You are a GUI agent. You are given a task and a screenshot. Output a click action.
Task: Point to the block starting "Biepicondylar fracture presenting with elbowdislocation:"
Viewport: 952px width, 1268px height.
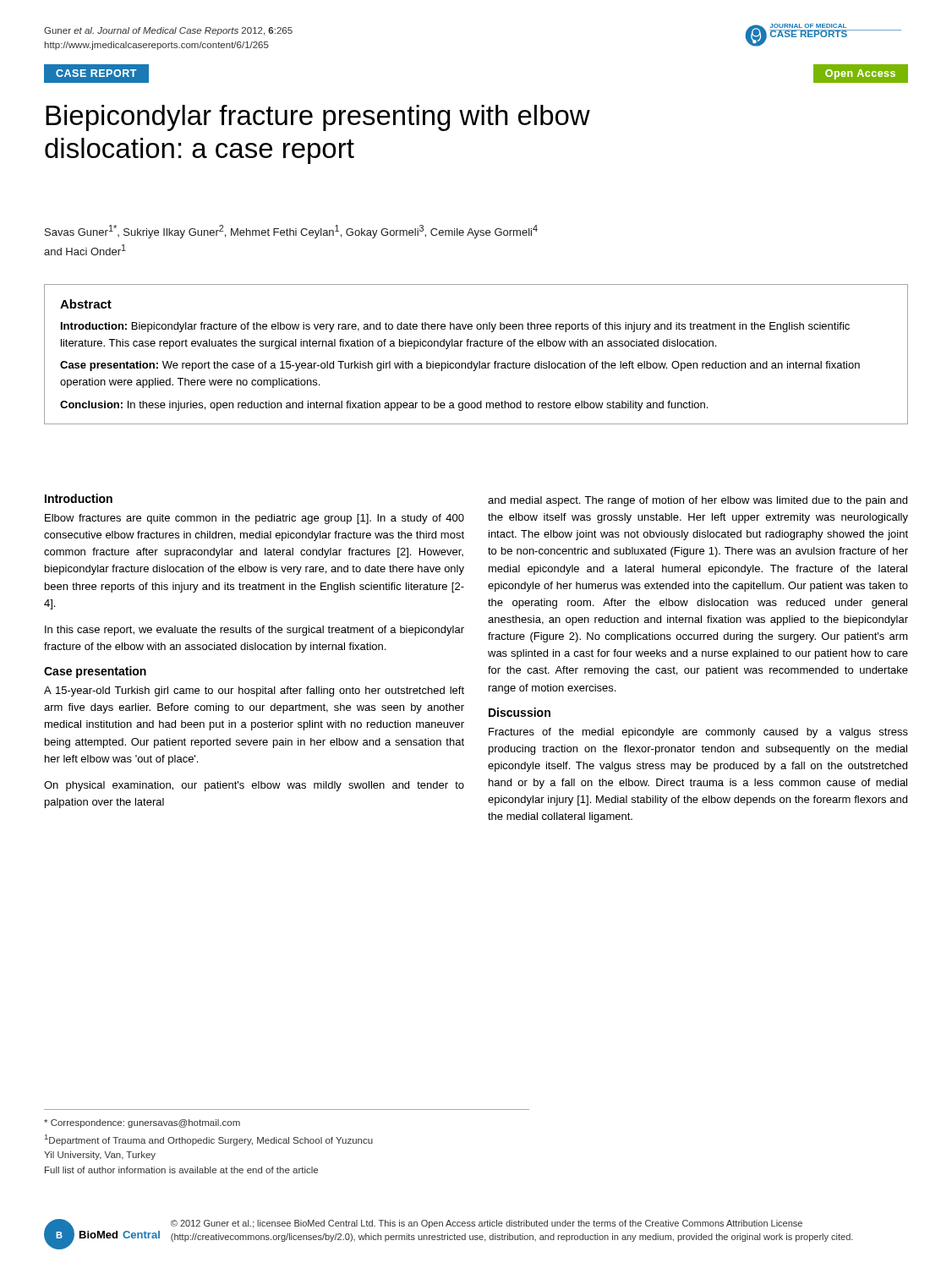476,133
